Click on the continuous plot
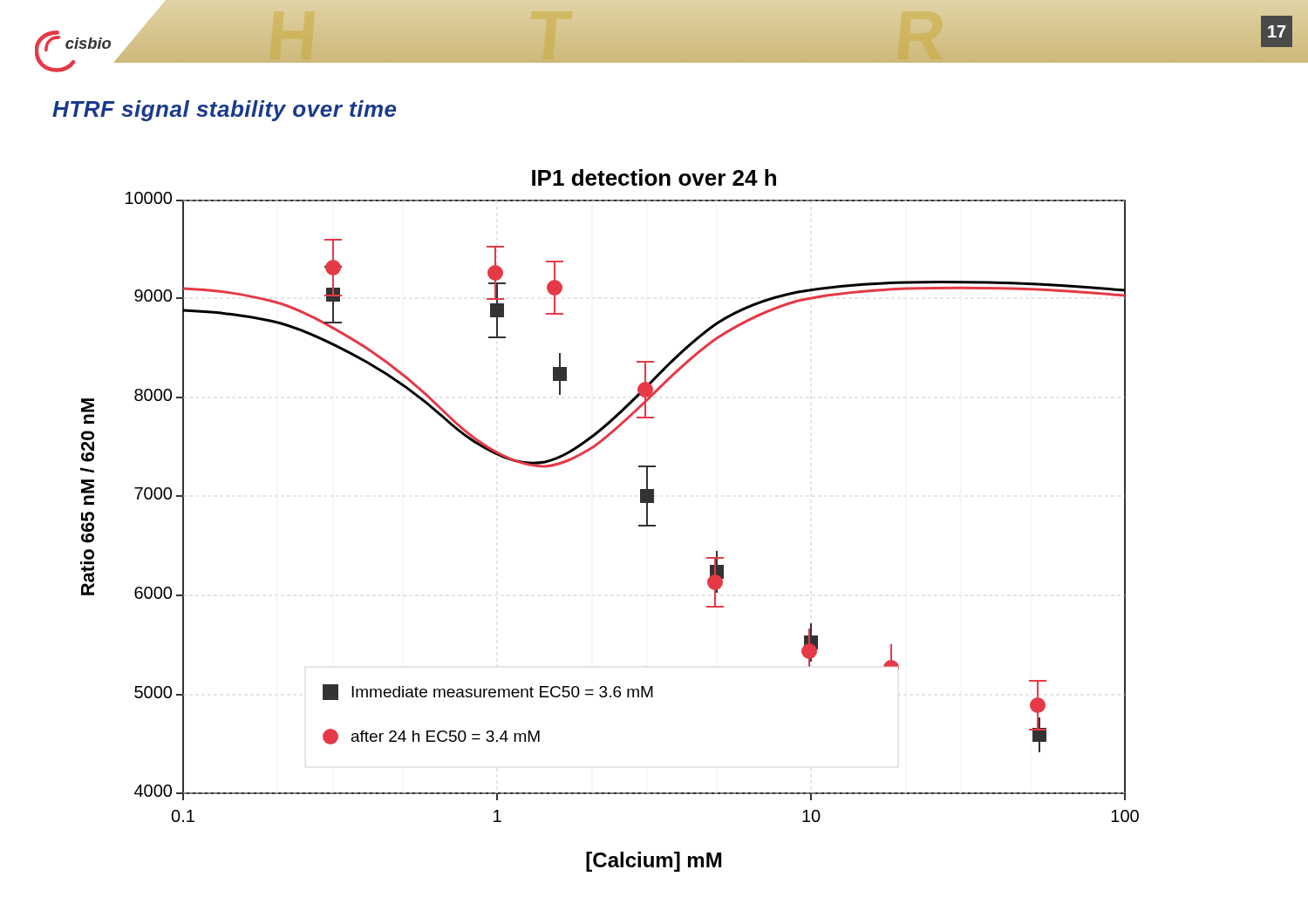The width and height of the screenshot is (1308, 924). [x=654, y=530]
